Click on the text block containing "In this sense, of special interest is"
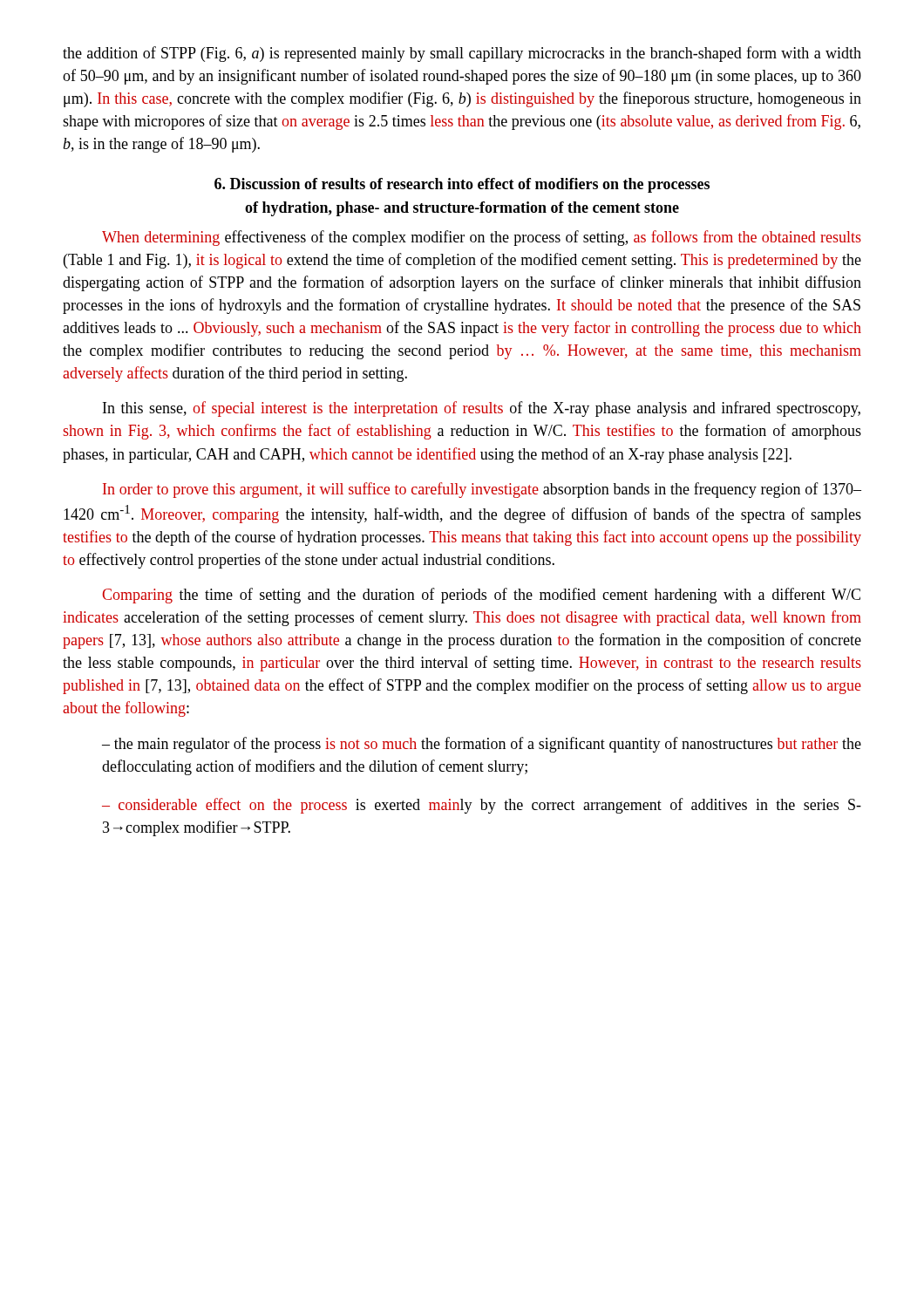Viewport: 924px width, 1308px height. point(462,431)
